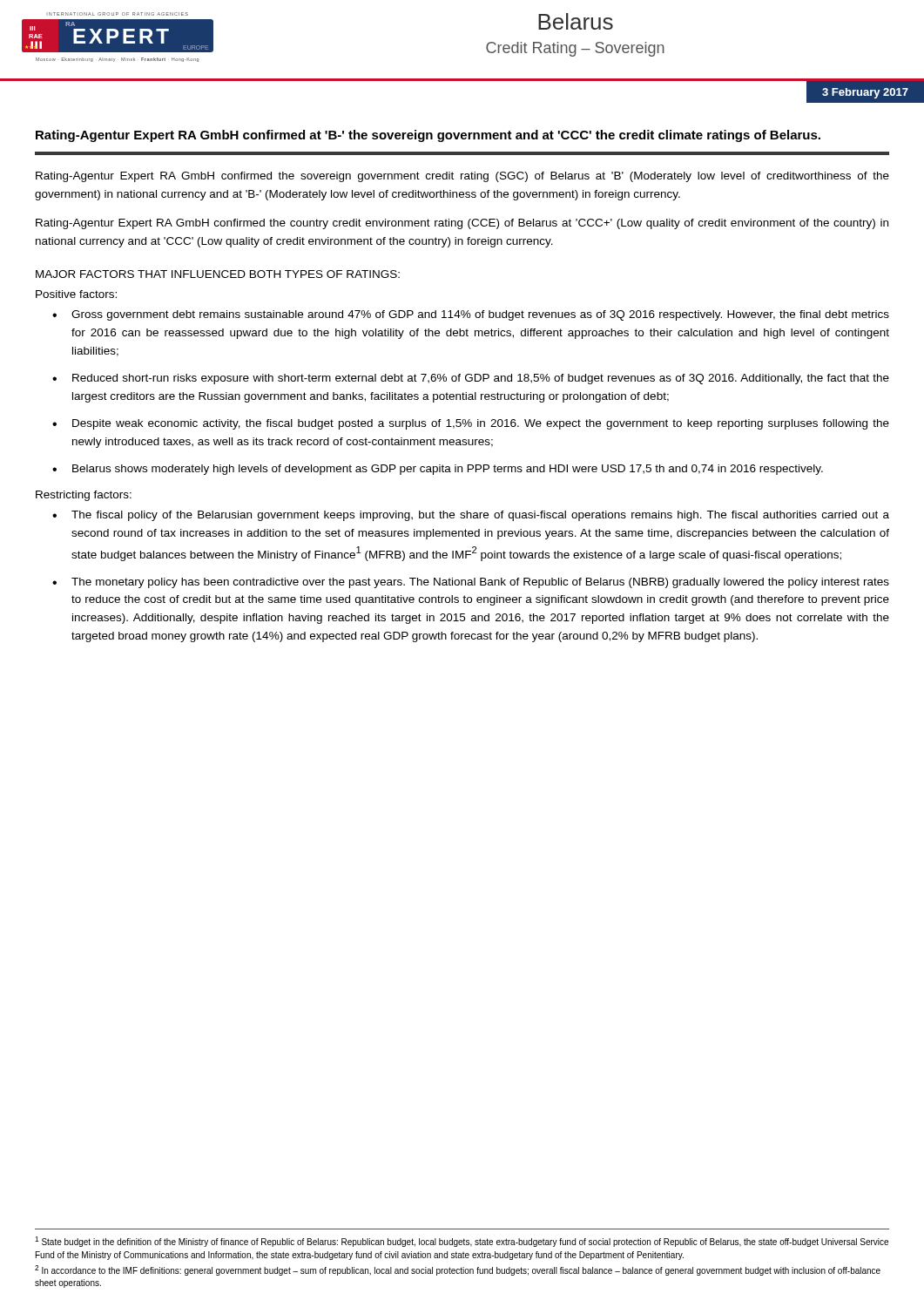This screenshot has width=924, height=1307.
Task: Find the passage starting "Rating-Agentur Expert RA GmbH confirmed the country"
Action: coord(462,231)
